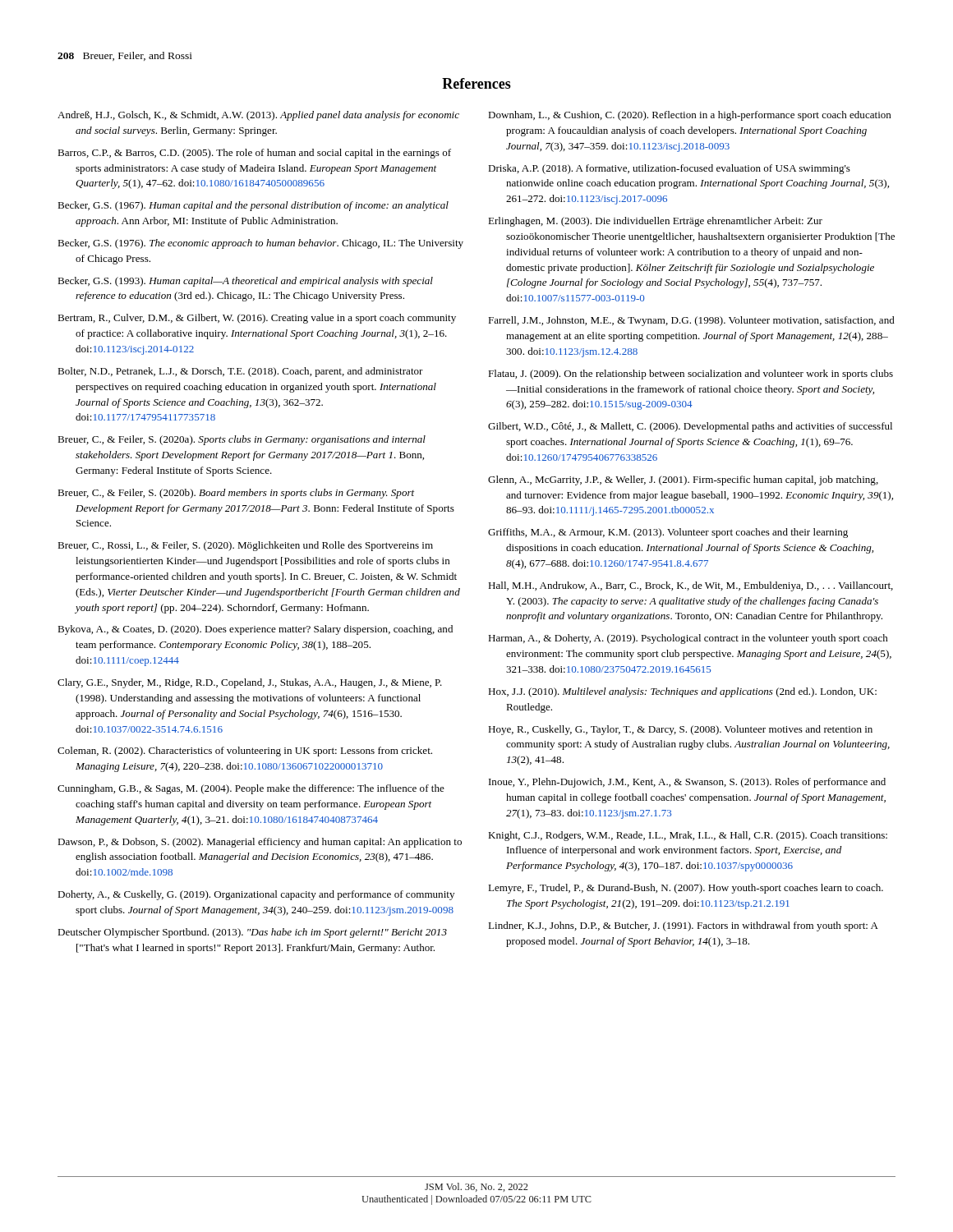This screenshot has height=1232, width=953.
Task: Locate the list item containing "Barros, C.P., & Barros,"
Action: [x=254, y=168]
